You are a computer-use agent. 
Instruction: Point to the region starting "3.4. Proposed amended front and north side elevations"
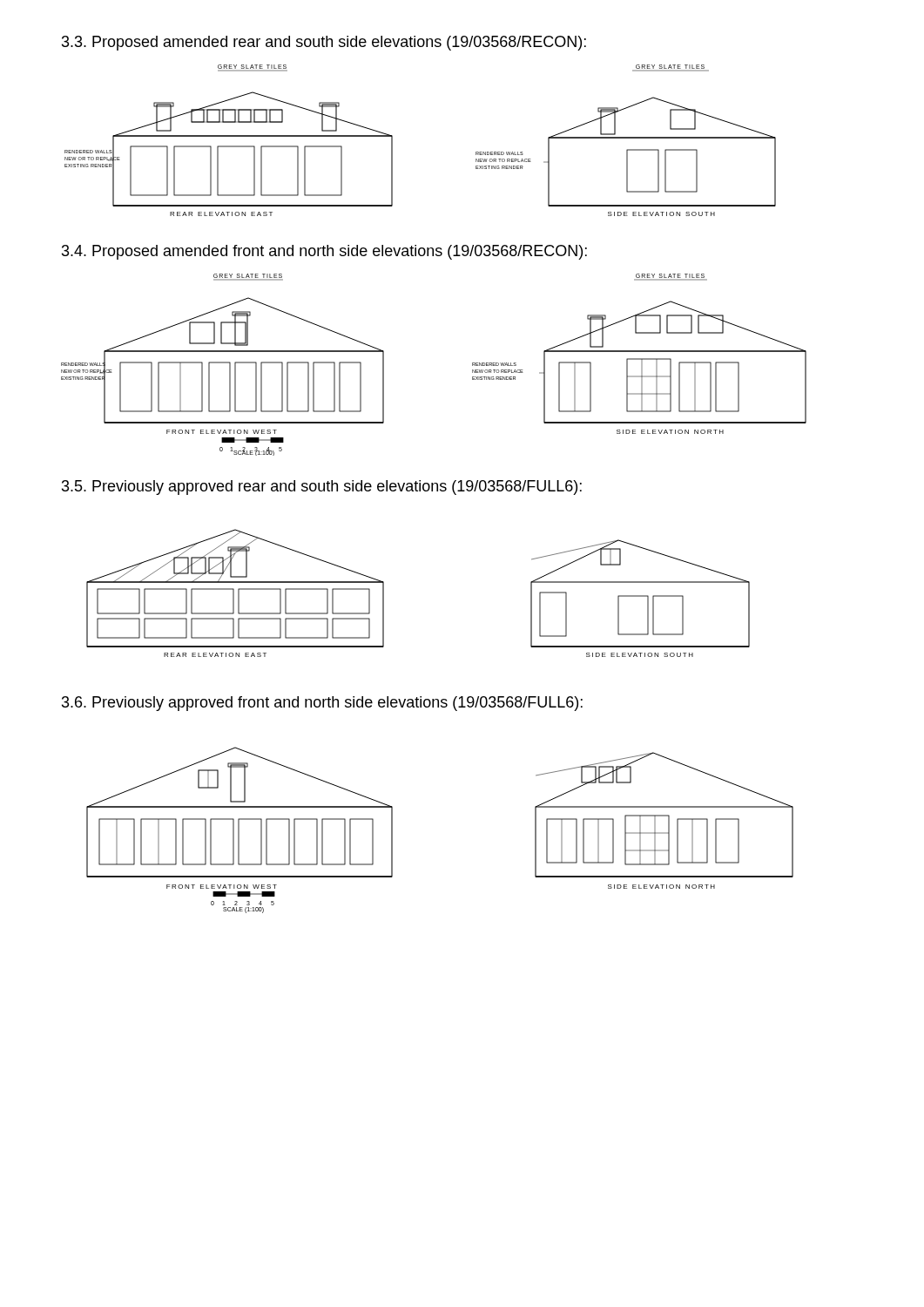[x=325, y=251]
